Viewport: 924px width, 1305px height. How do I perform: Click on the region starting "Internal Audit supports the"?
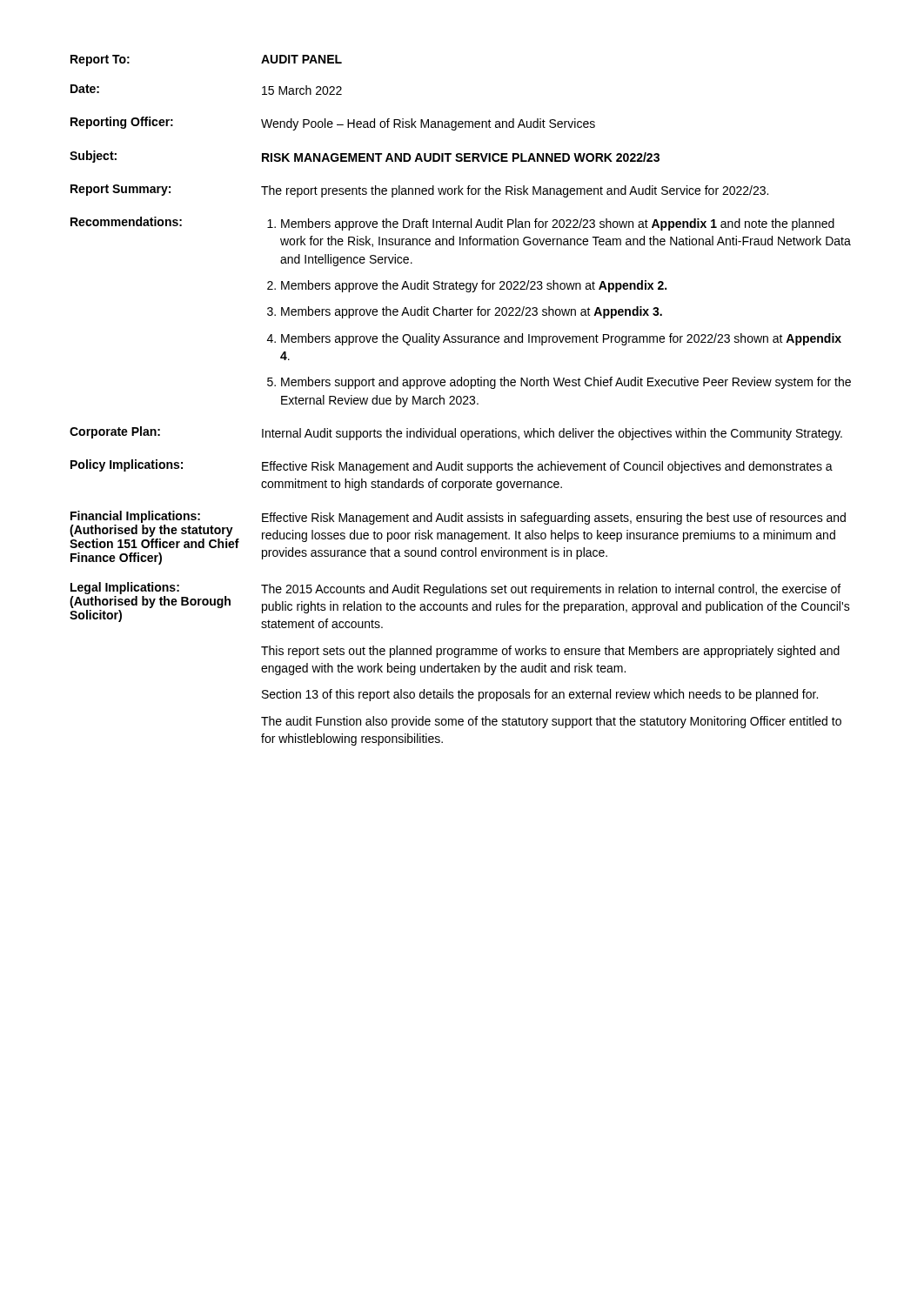(x=558, y=433)
